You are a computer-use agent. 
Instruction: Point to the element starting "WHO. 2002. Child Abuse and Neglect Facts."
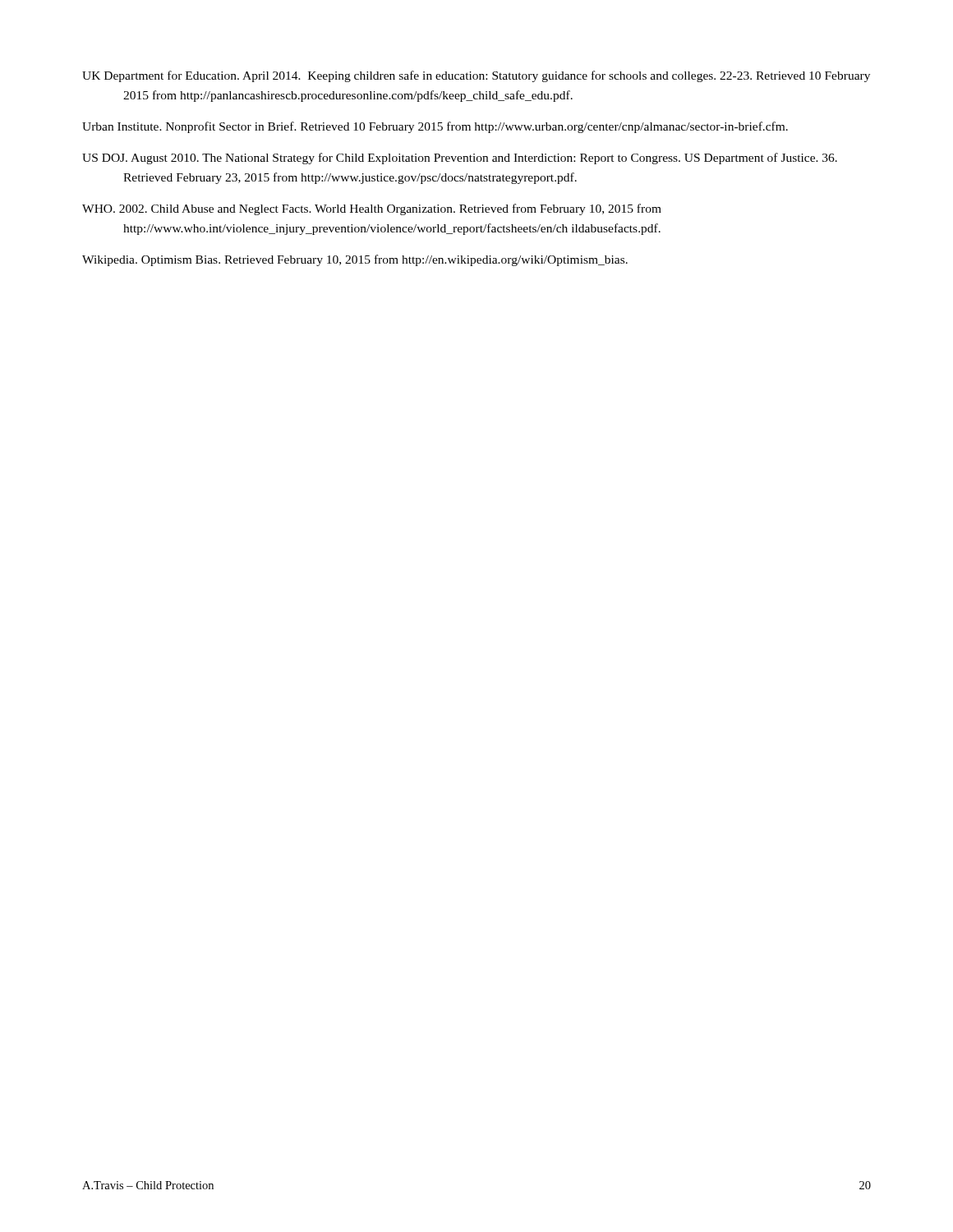372,218
